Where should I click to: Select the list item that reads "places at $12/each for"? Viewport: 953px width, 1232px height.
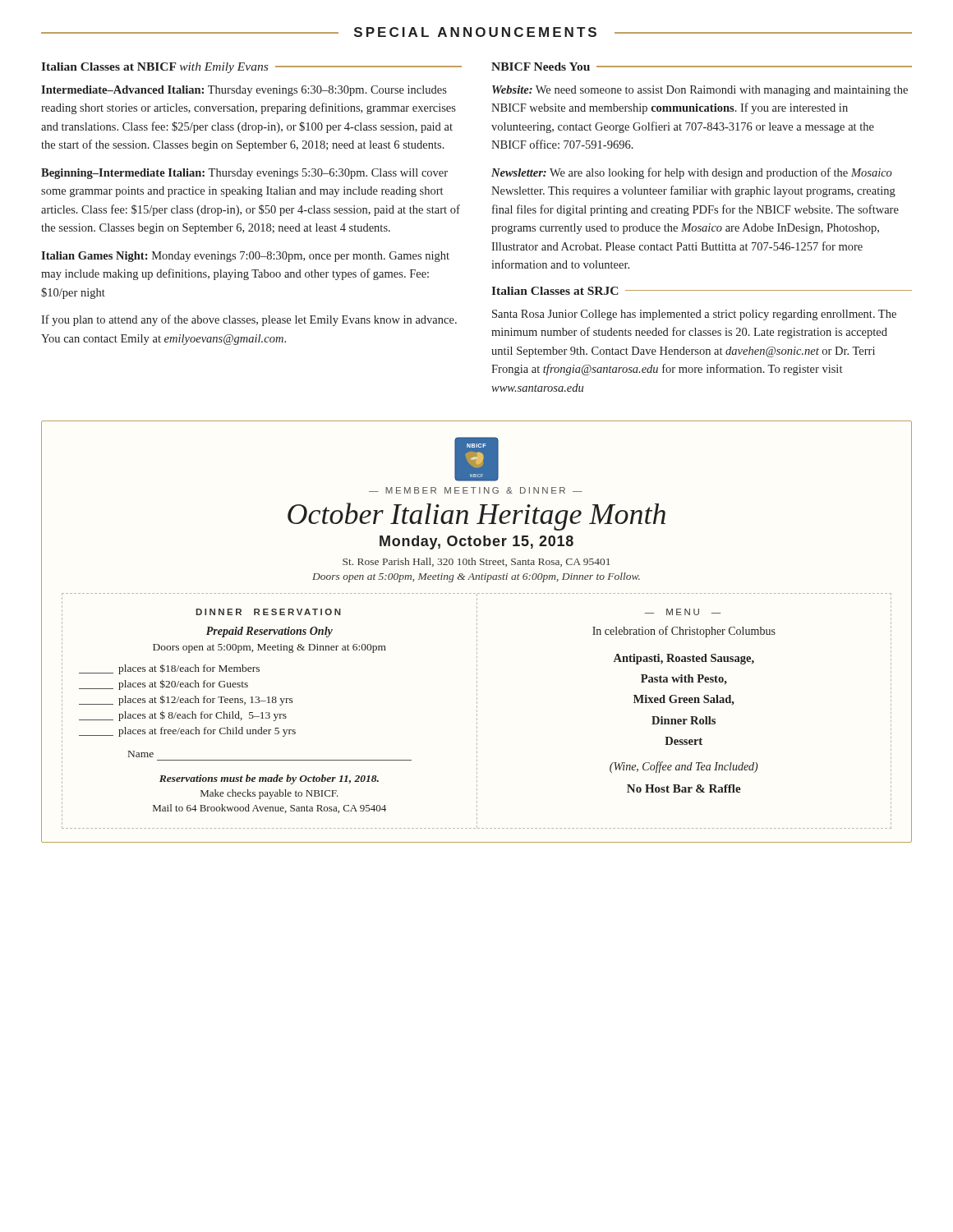click(x=186, y=699)
